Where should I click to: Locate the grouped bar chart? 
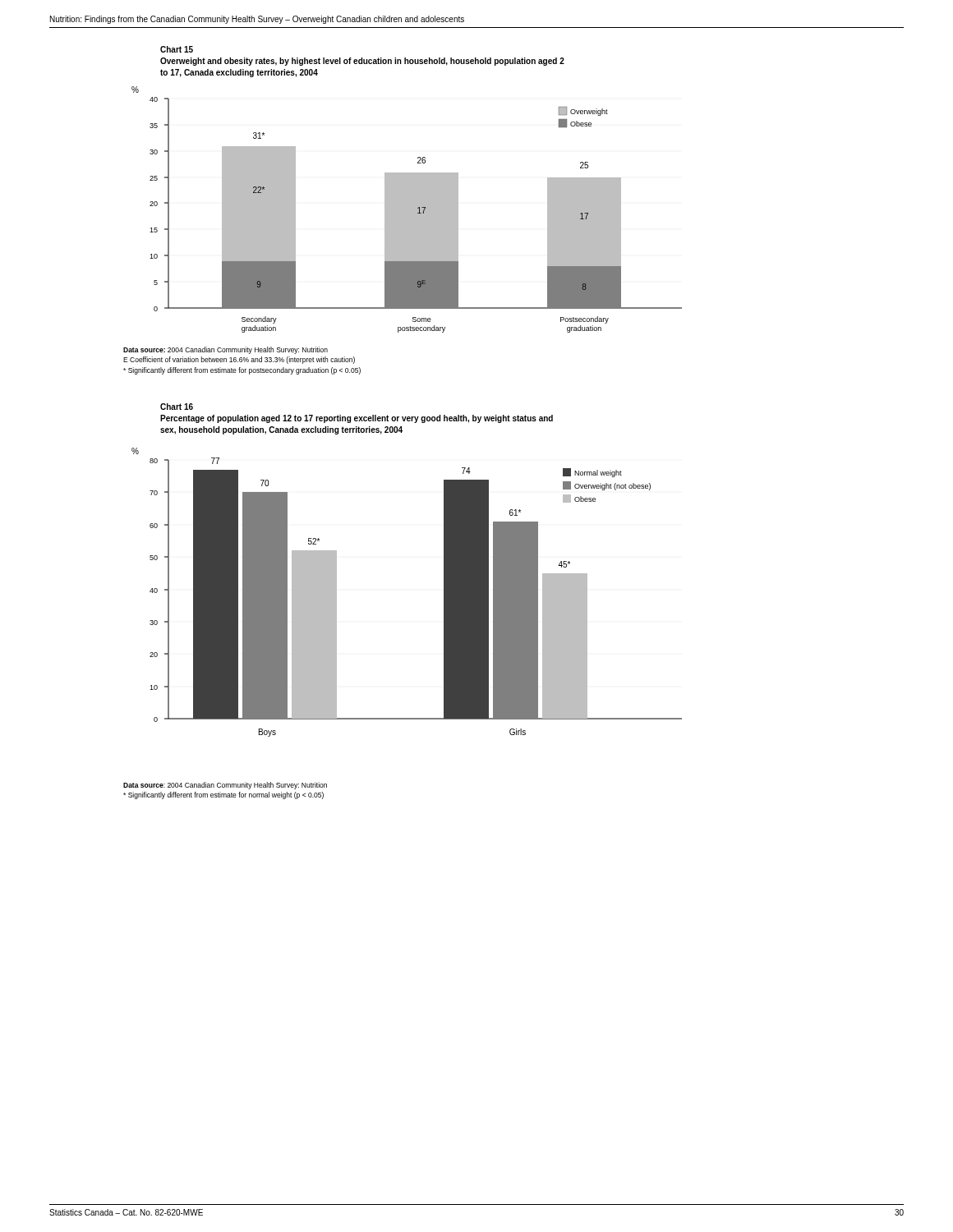point(444,604)
